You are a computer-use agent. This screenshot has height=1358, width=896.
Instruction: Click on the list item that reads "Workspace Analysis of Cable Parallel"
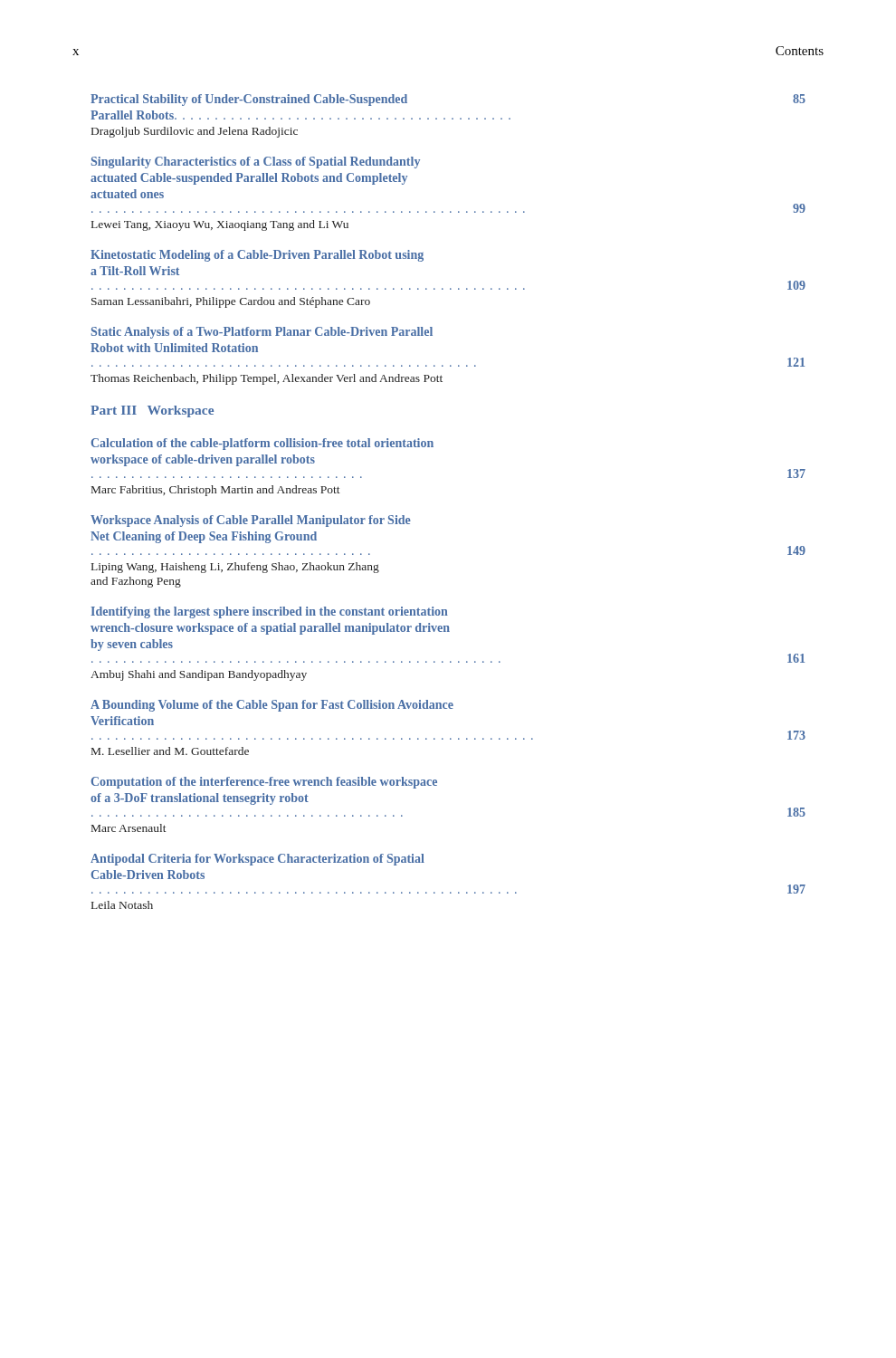[x=251, y=521]
